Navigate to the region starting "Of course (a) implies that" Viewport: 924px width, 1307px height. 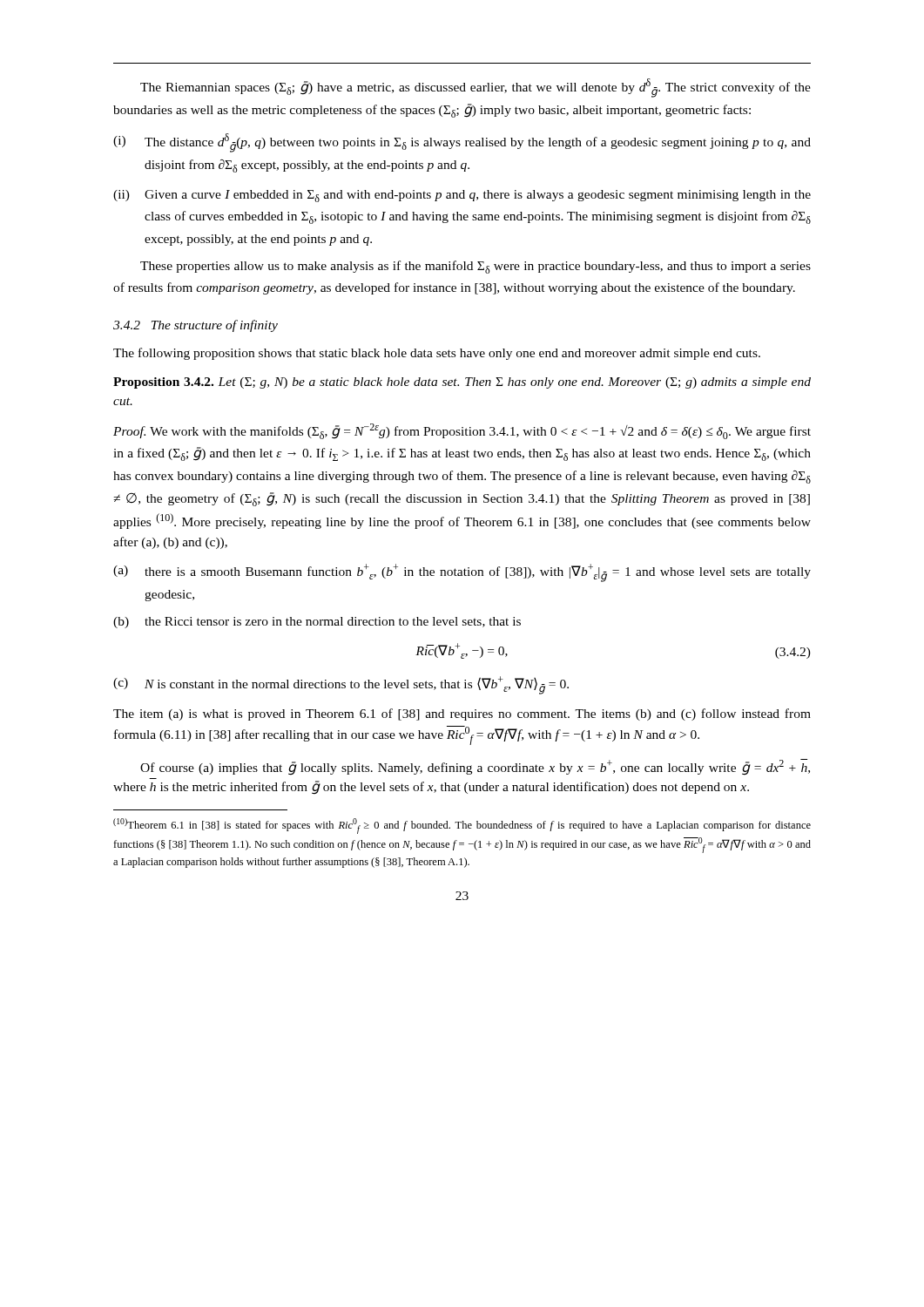[462, 777]
